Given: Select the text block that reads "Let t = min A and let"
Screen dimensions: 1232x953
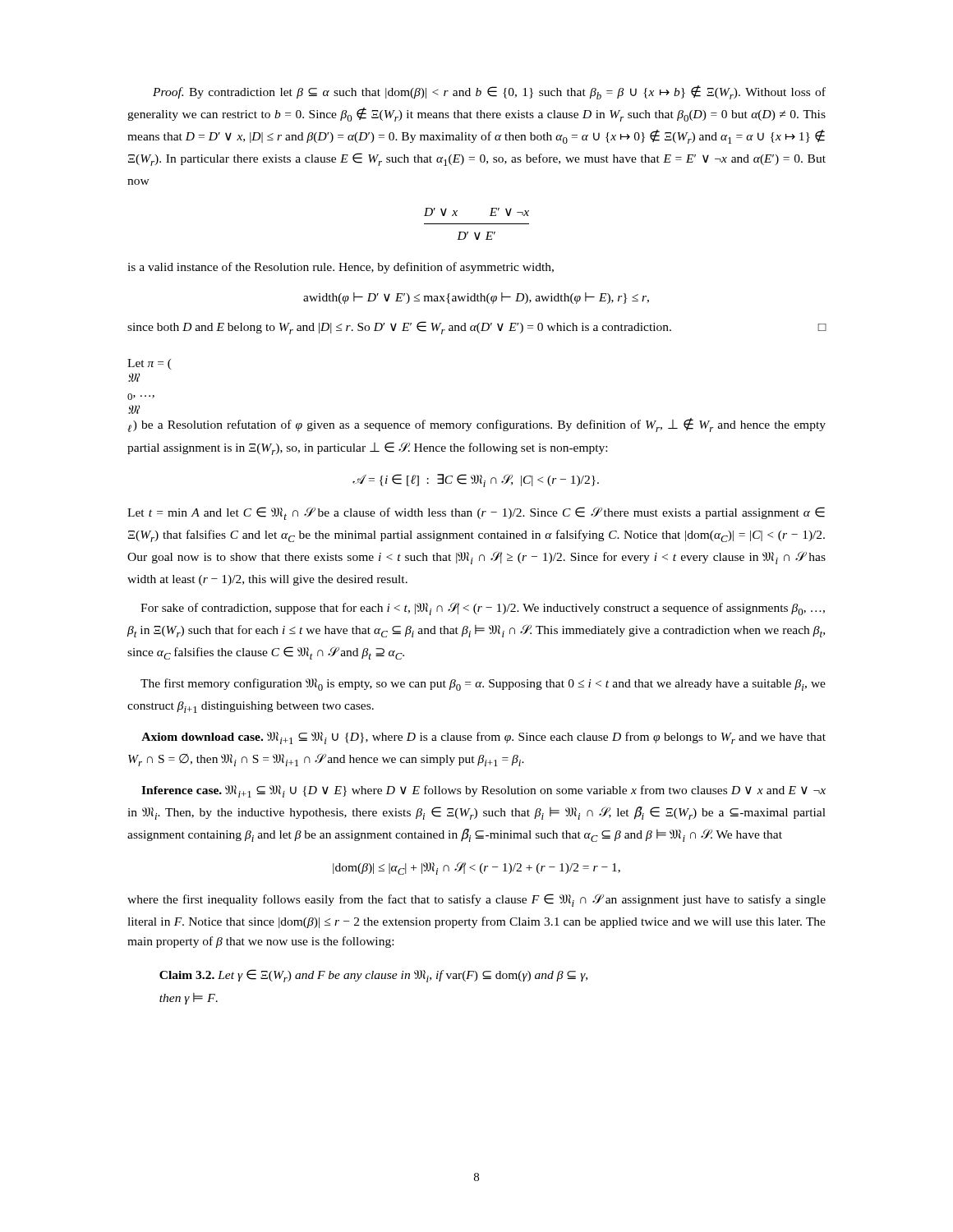Looking at the screenshot, I should point(476,545).
